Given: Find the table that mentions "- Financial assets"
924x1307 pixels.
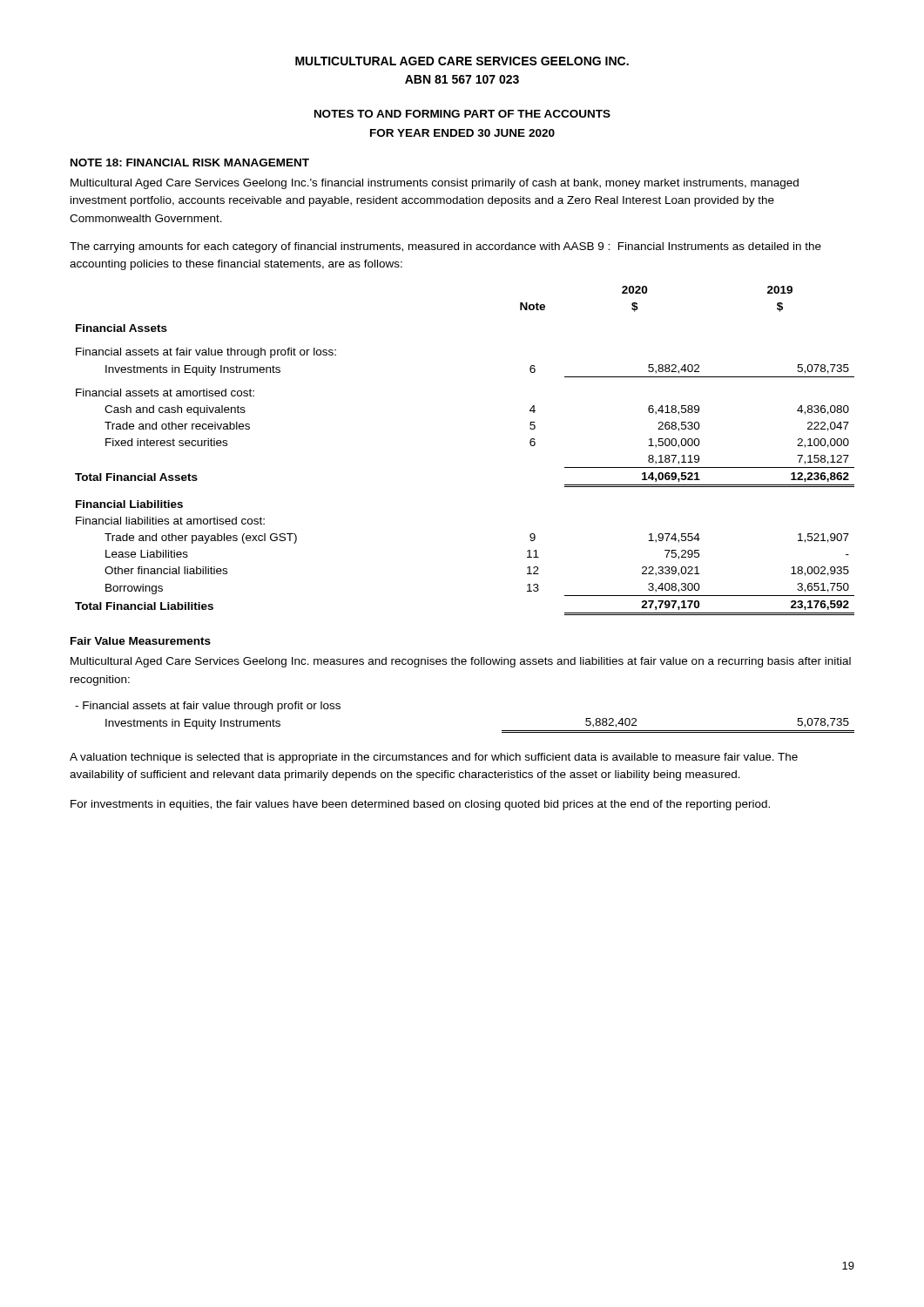Looking at the screenshot, I should 462,715.
